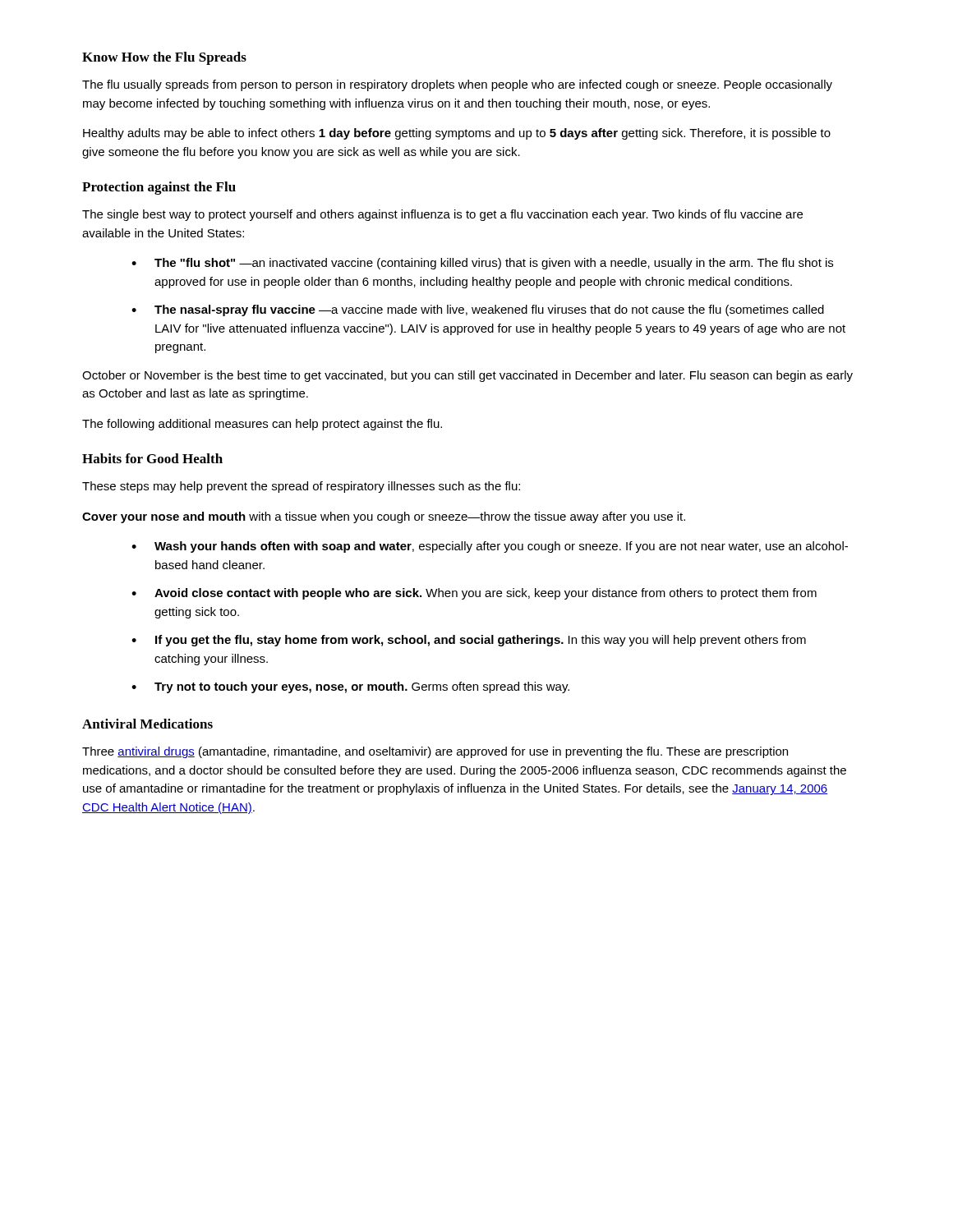Viewport: 953px width, 1232px height.
Task: Navigate to the region starting "• If you get the"
Action: click(493, 649)
